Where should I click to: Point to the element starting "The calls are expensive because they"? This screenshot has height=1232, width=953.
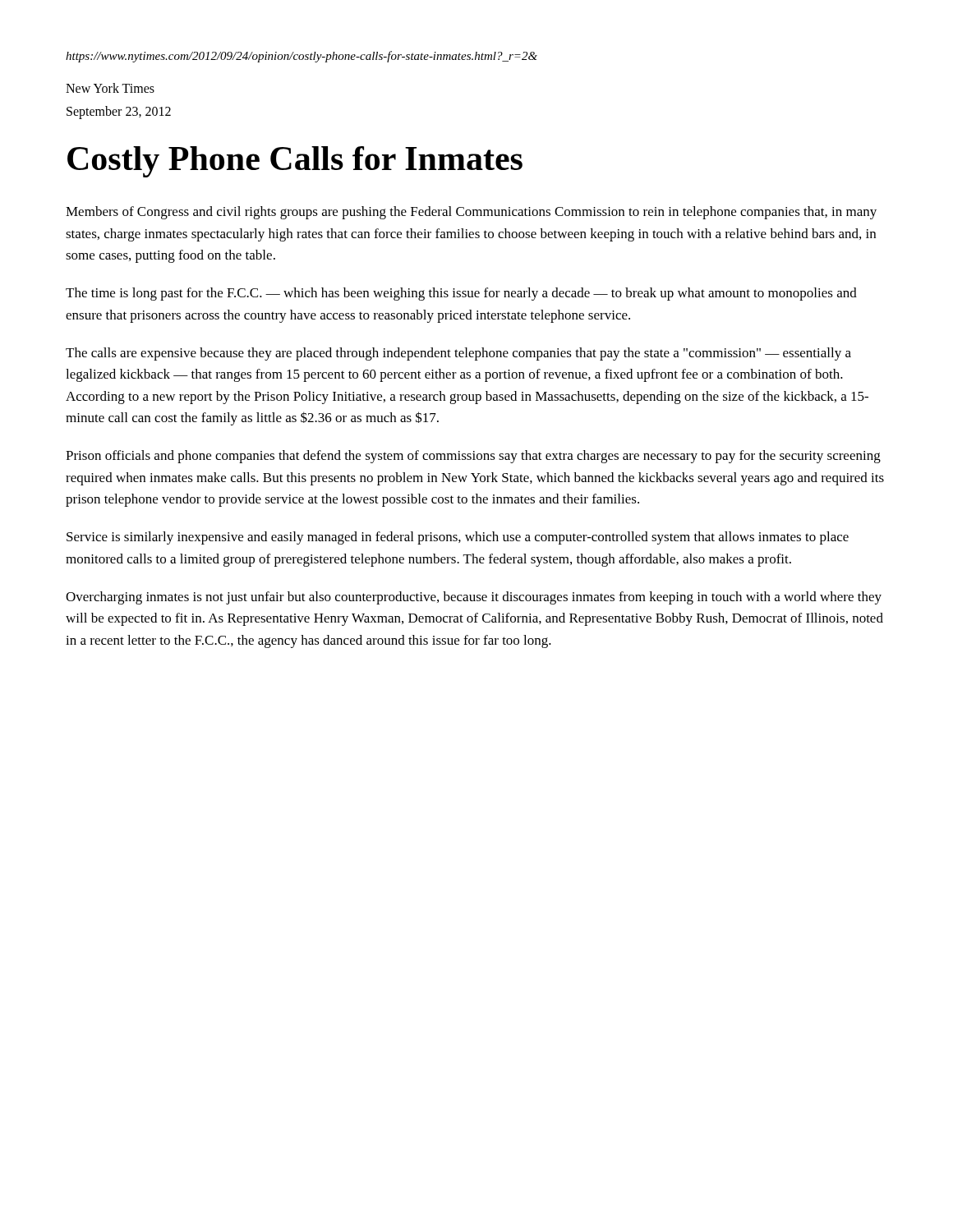[476, 386]
